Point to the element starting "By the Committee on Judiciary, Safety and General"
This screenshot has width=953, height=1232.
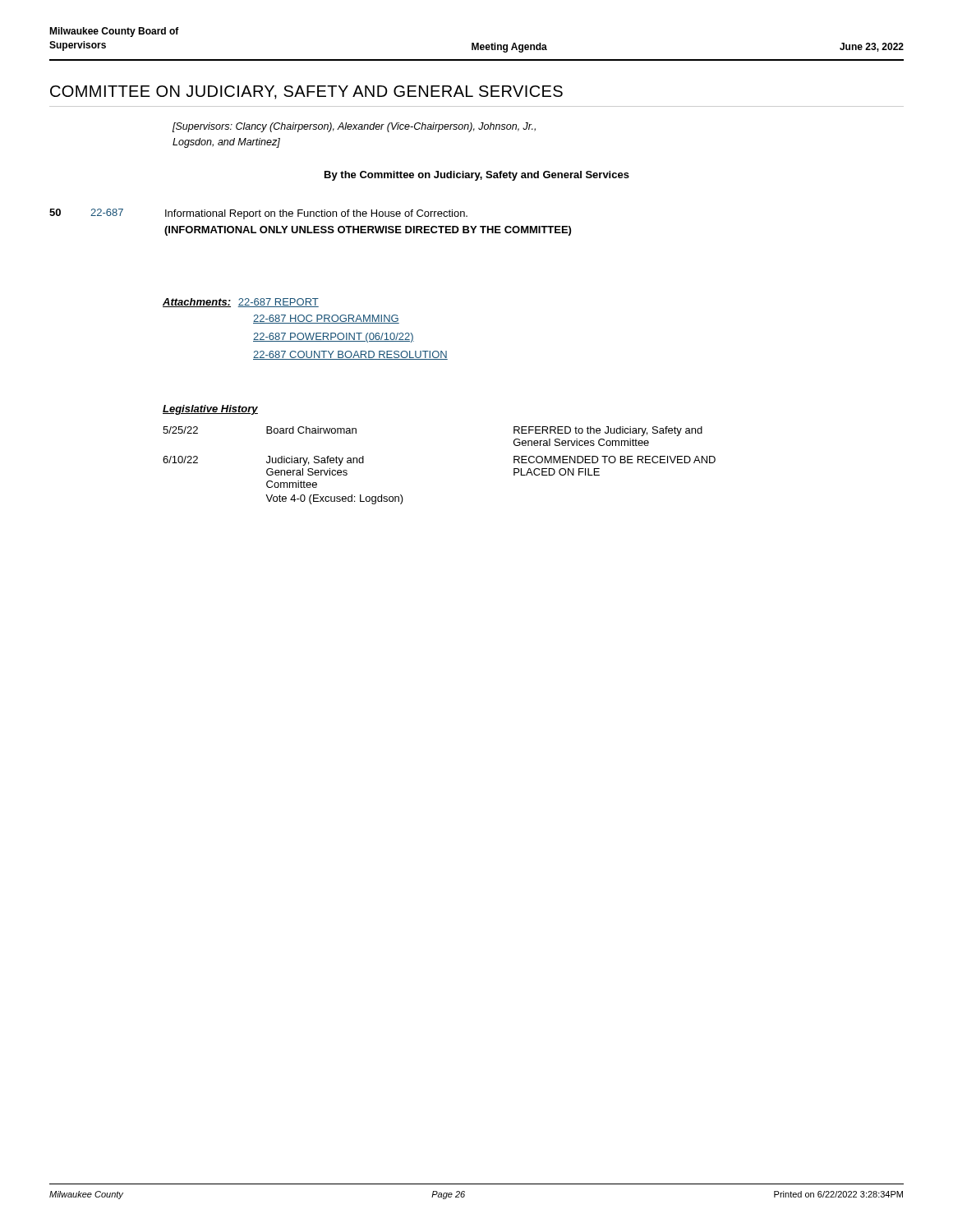[476, 175]
